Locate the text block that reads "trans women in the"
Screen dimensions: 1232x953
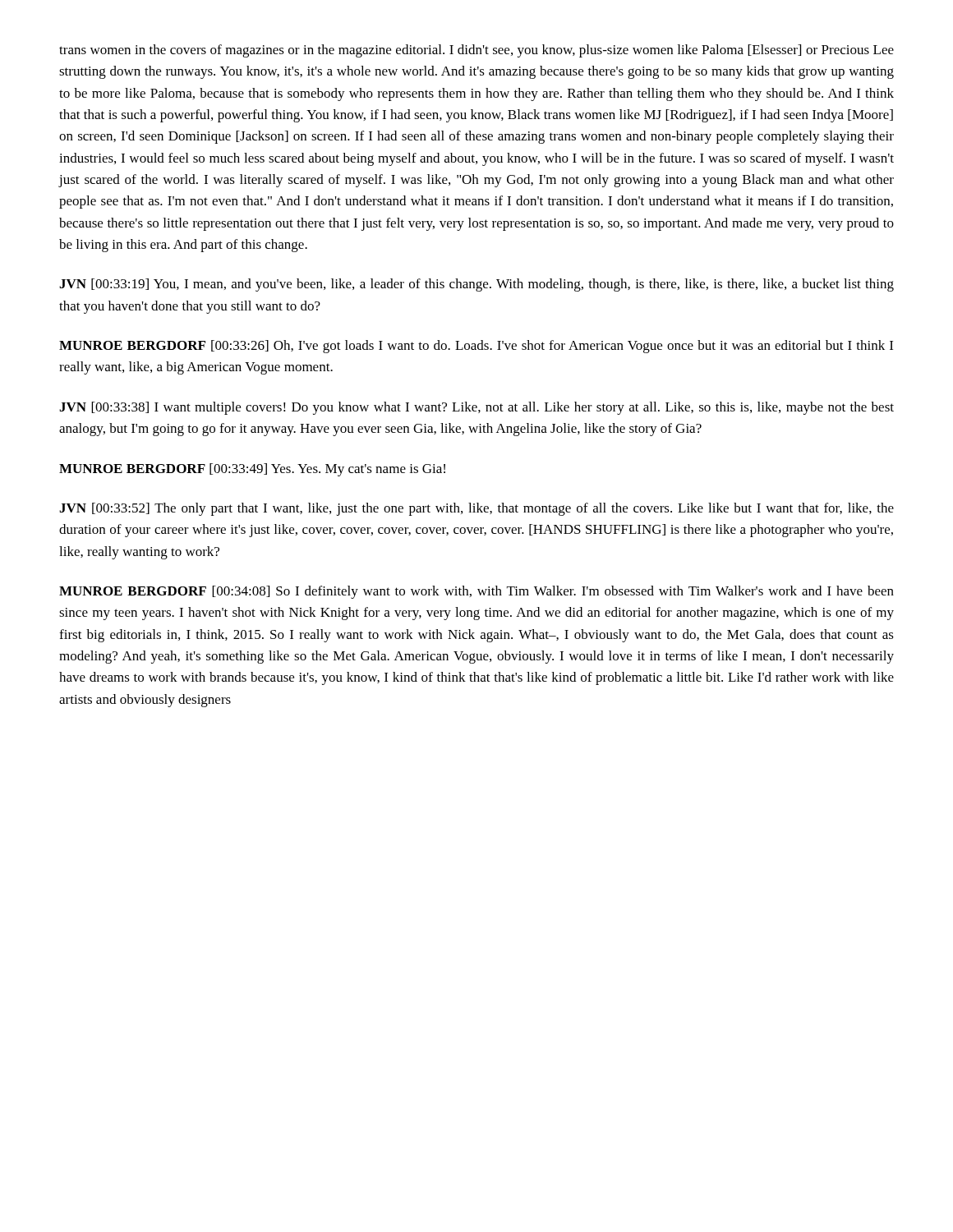click(x=476, y=147)
